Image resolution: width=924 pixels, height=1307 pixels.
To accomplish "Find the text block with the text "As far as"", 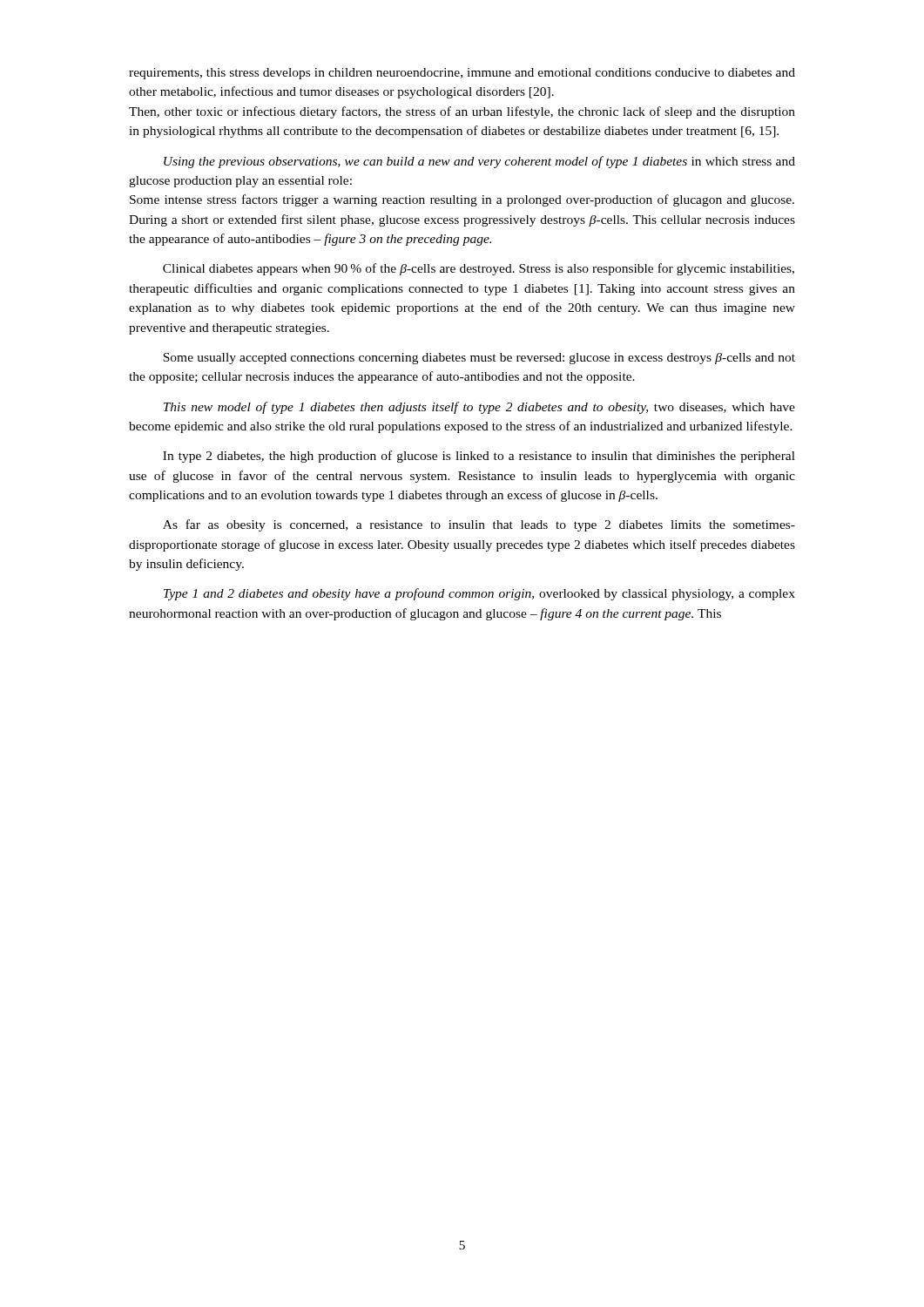I will [x=462, y=544].
